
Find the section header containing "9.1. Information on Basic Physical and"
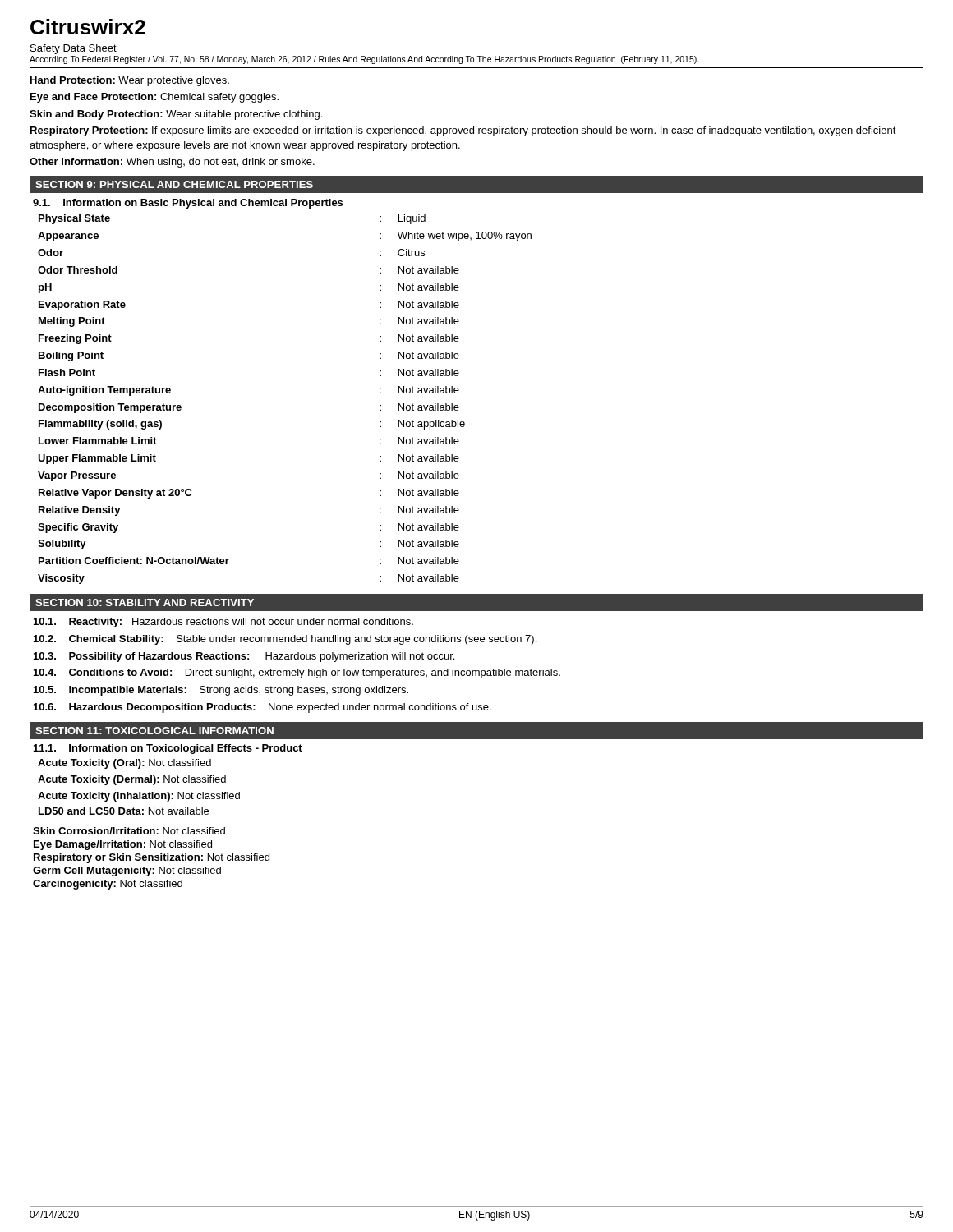(188, 203)
